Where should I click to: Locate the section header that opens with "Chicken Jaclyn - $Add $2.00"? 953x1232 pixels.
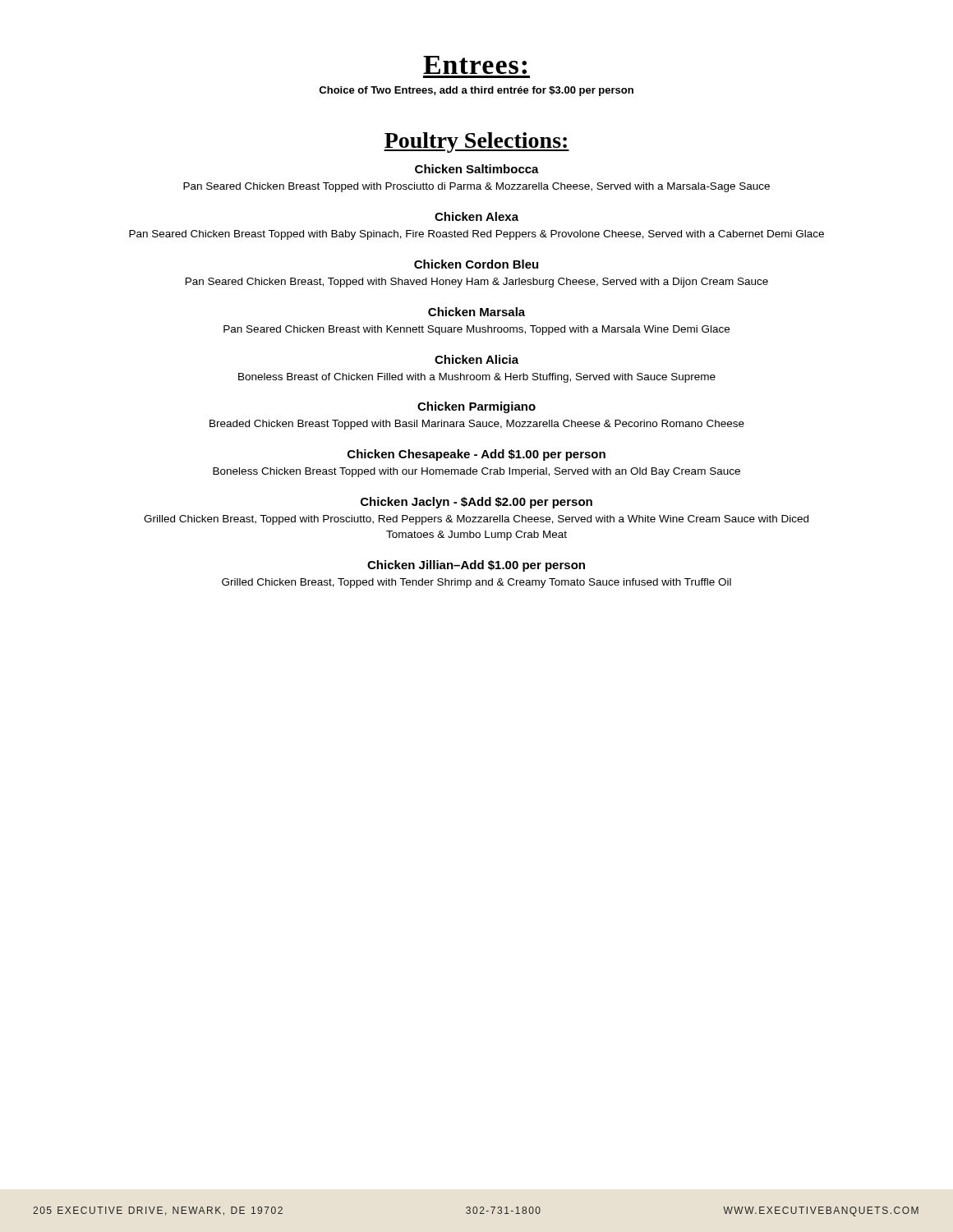coord(476,502)
